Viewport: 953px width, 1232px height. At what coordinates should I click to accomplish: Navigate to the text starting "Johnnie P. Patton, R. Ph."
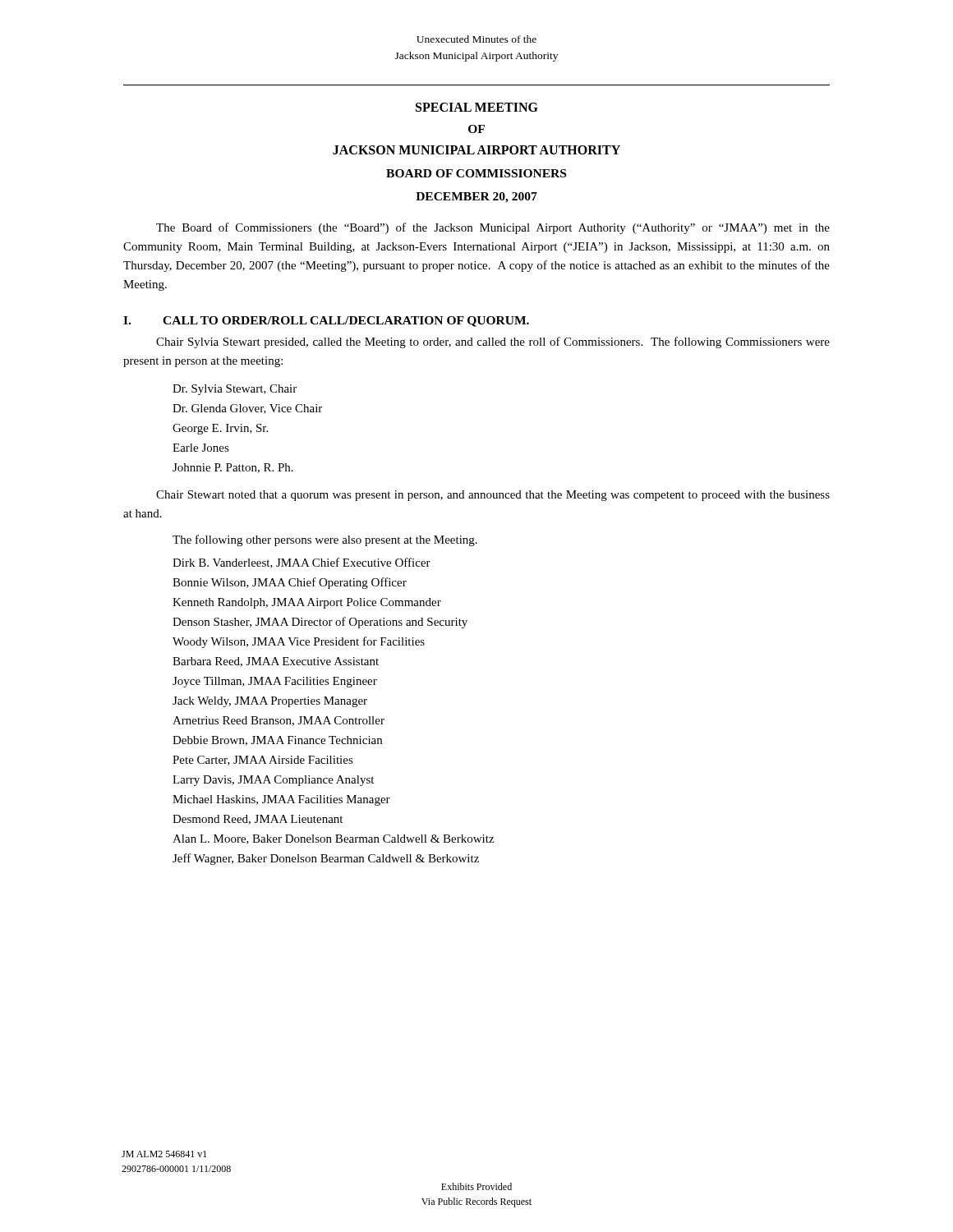233,467
